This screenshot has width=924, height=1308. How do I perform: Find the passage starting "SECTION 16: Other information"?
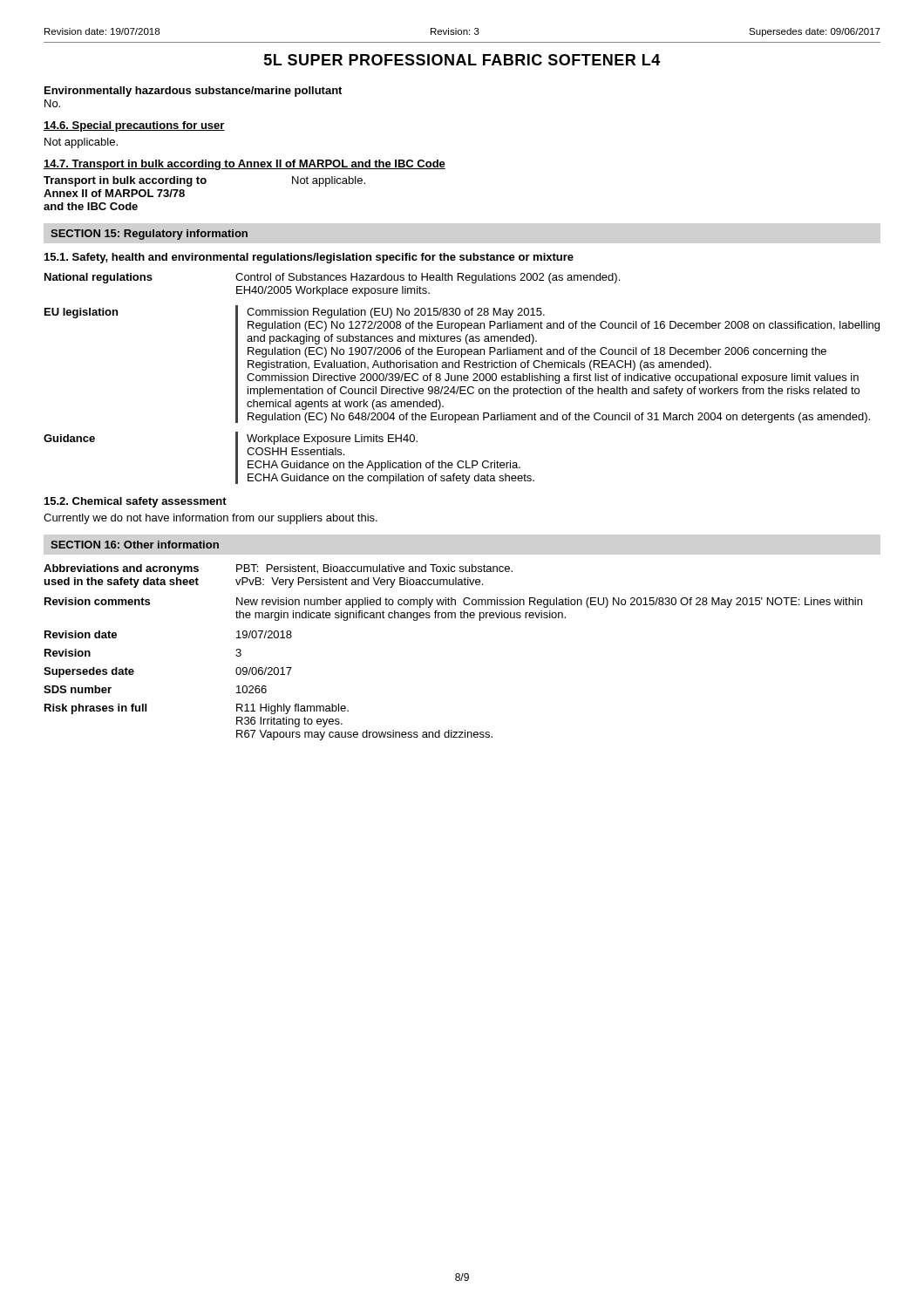coord(135,545)
